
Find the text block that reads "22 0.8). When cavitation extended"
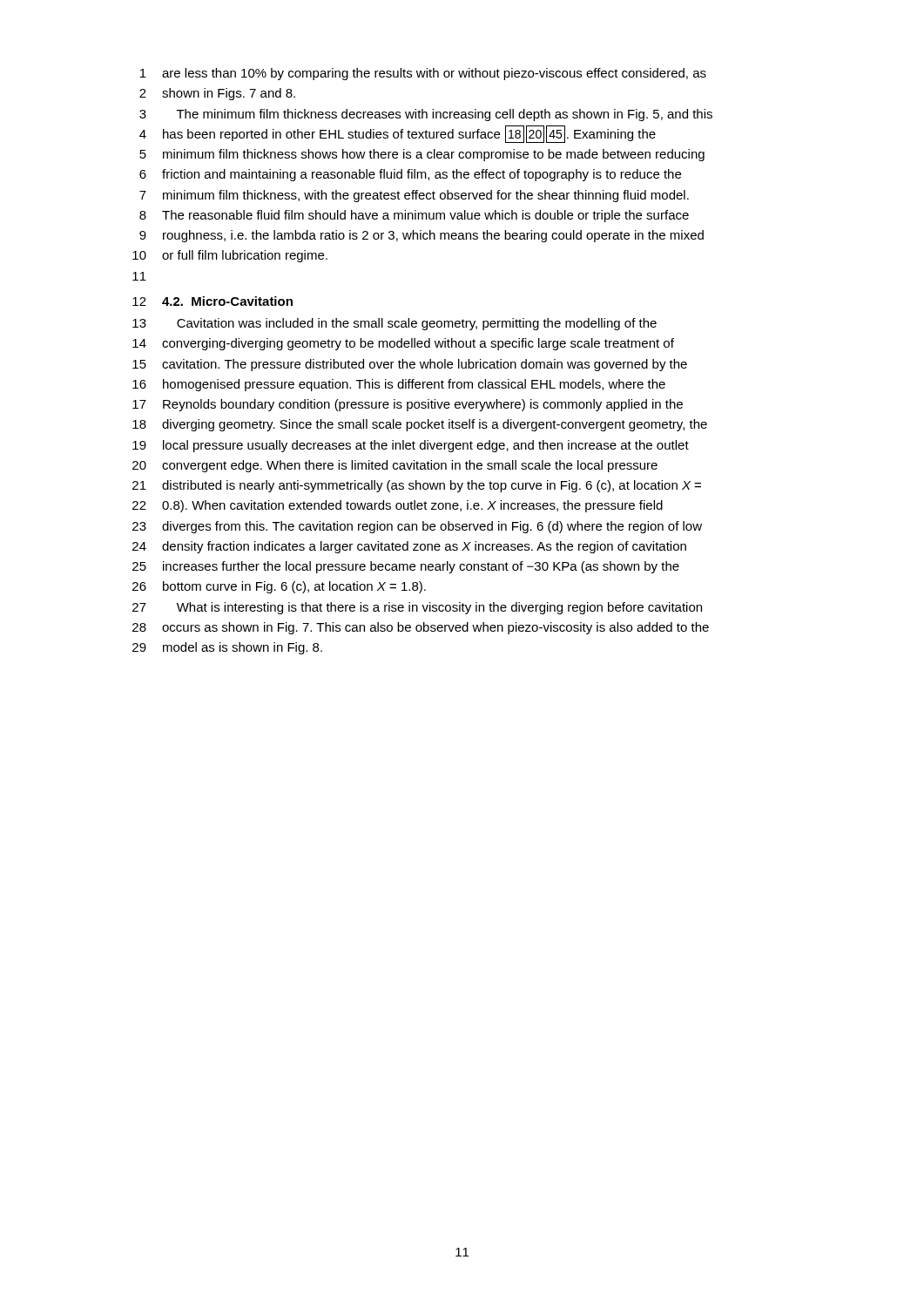(462, 505)
